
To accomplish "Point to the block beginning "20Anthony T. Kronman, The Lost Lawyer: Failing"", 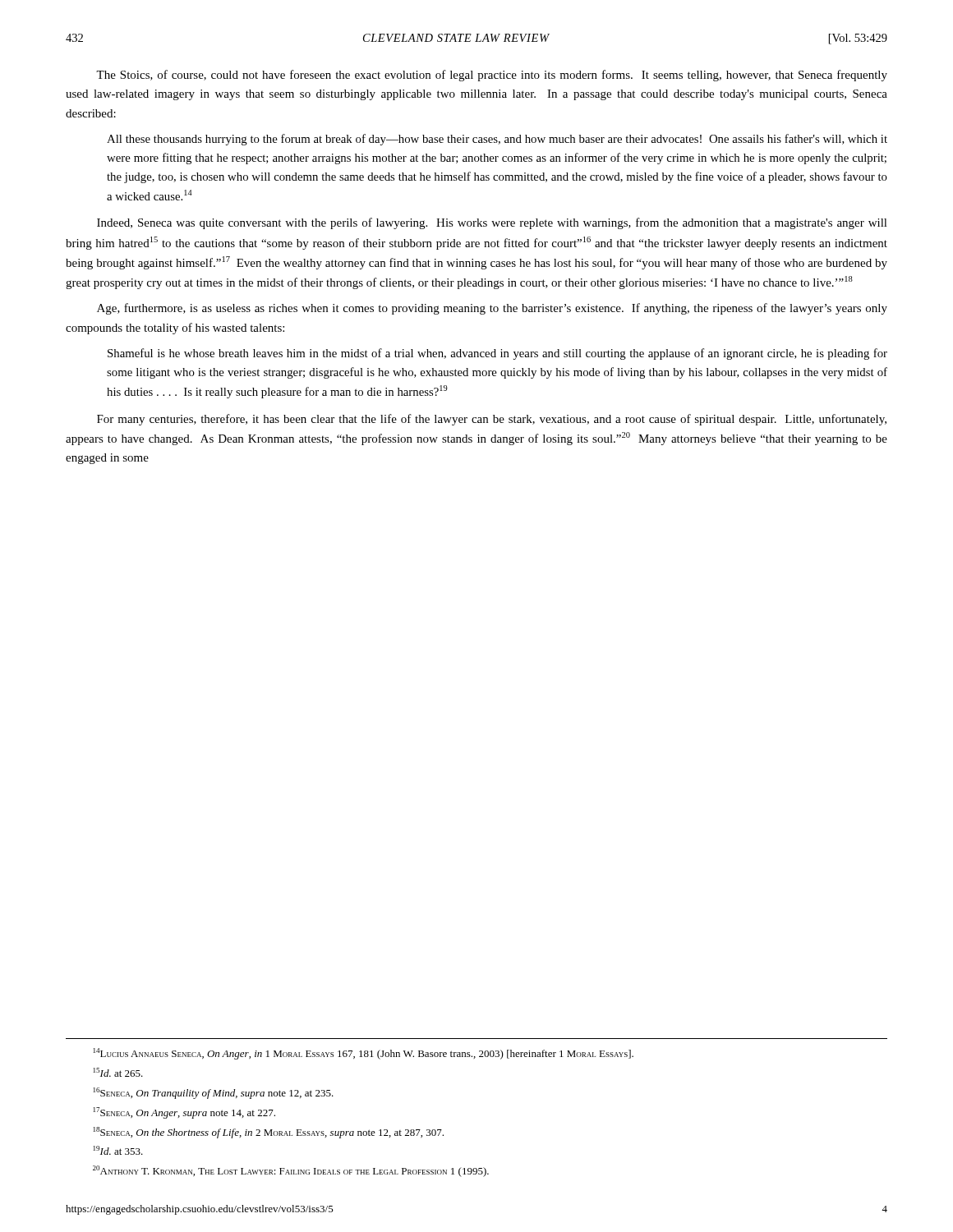I will [291, 1171].
